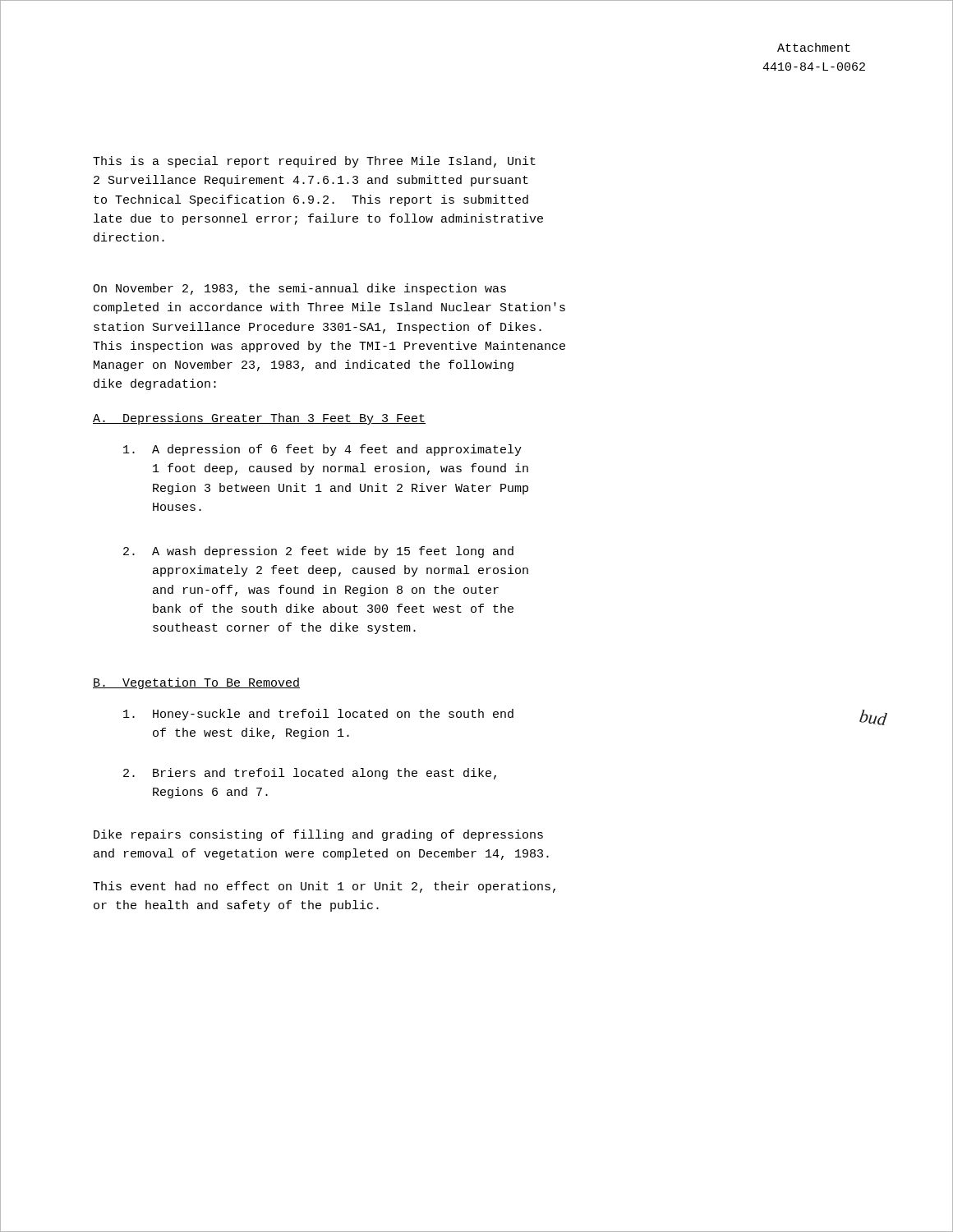
Task: Click on the block starting "2. Briers and trefoil located"
Action: [296, 784]
